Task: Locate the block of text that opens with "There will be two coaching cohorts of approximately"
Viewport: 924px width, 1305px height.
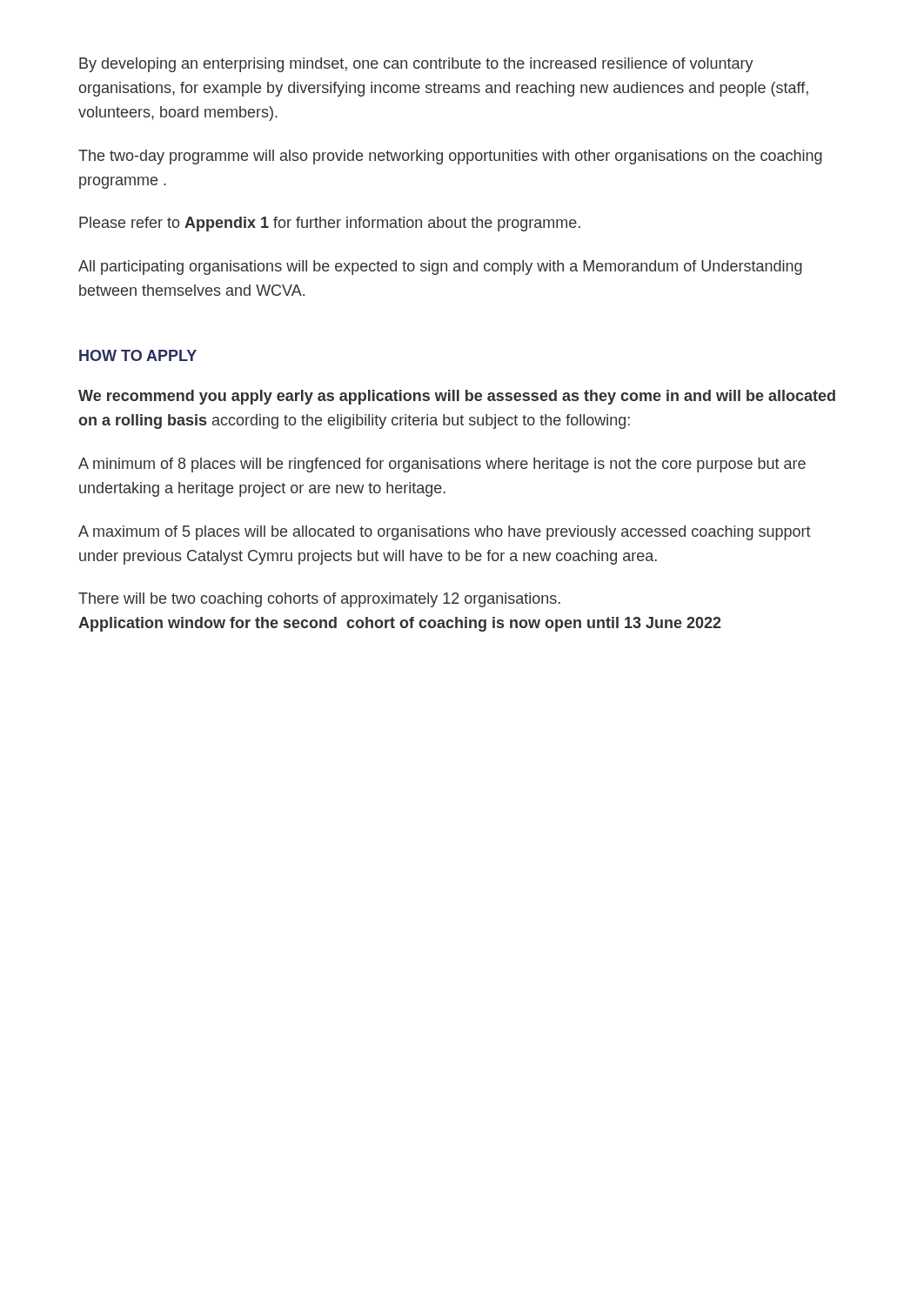Action: (x=400, y=611)
